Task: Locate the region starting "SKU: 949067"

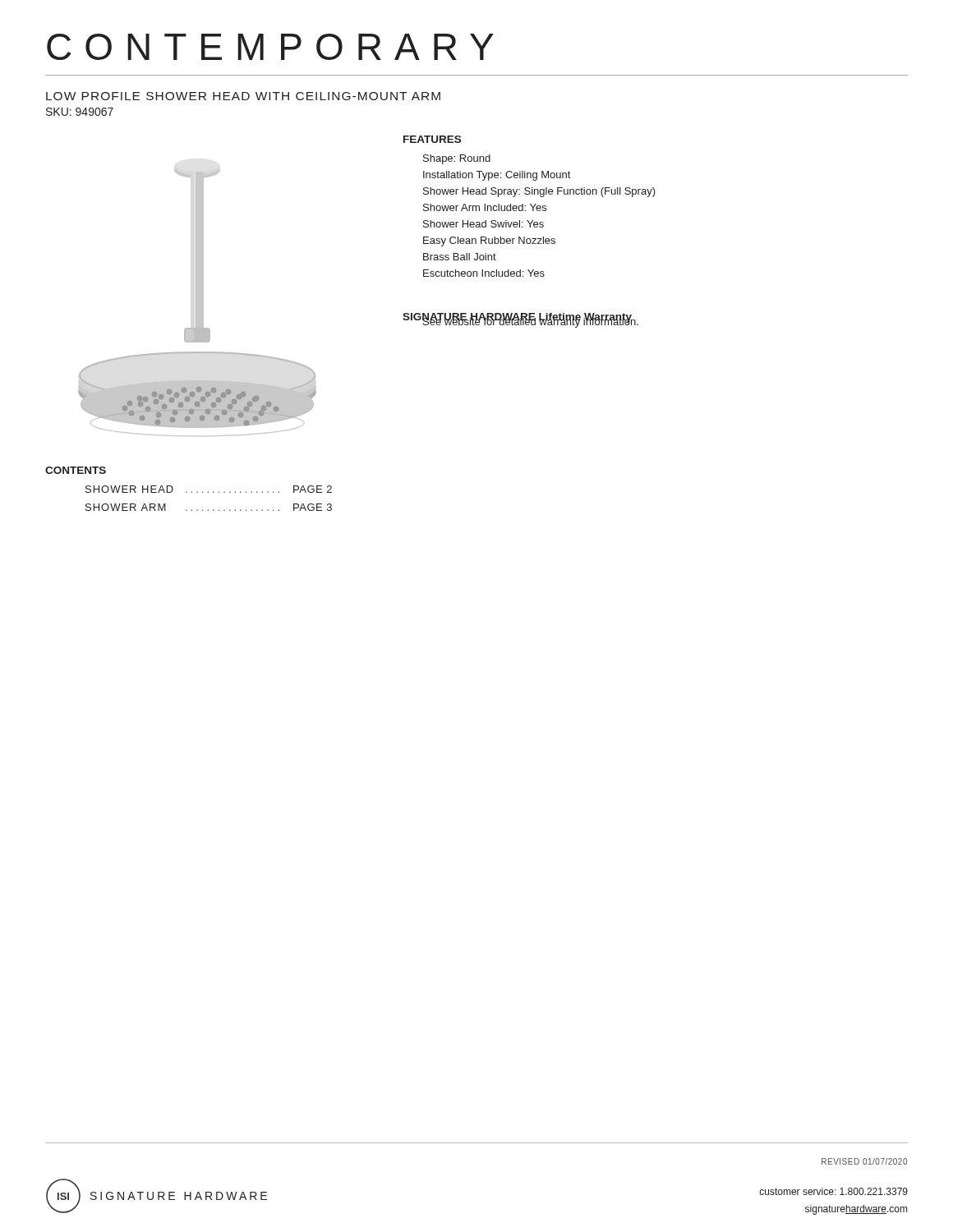Action: click(79, 112)
